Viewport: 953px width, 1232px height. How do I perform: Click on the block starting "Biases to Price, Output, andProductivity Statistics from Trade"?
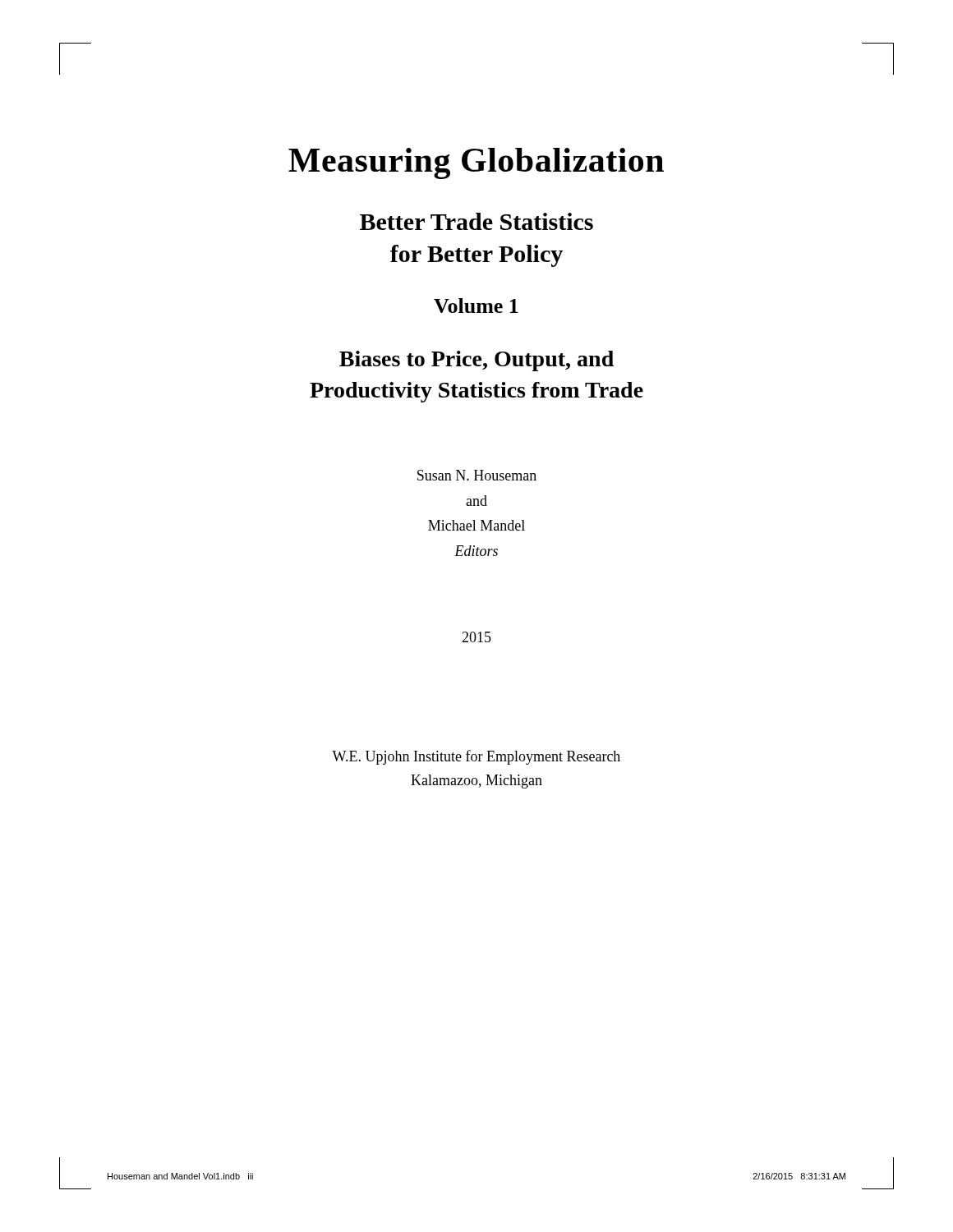[476, 374]
